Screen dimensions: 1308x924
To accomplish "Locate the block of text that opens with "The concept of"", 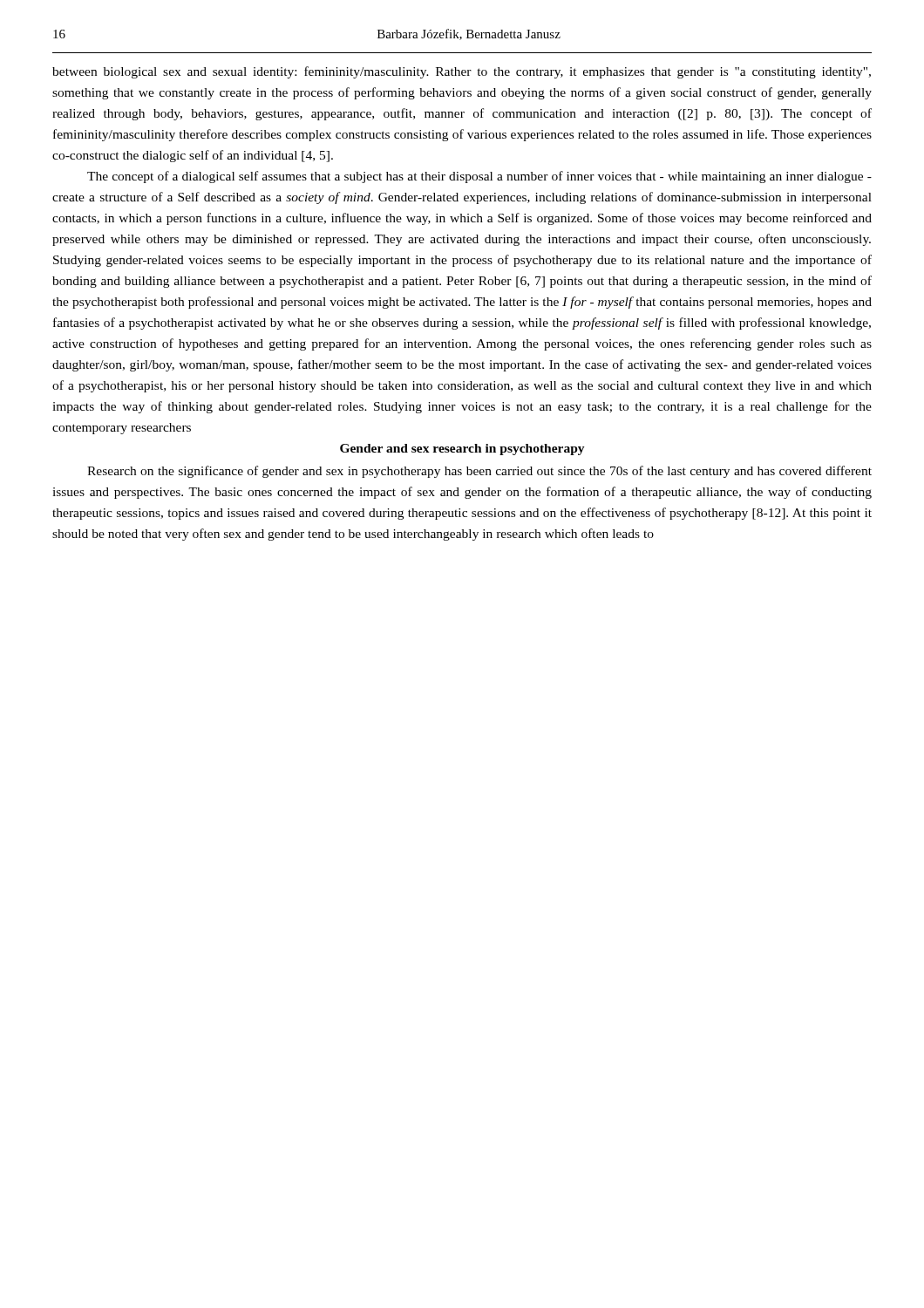I will tap(462, 302).
